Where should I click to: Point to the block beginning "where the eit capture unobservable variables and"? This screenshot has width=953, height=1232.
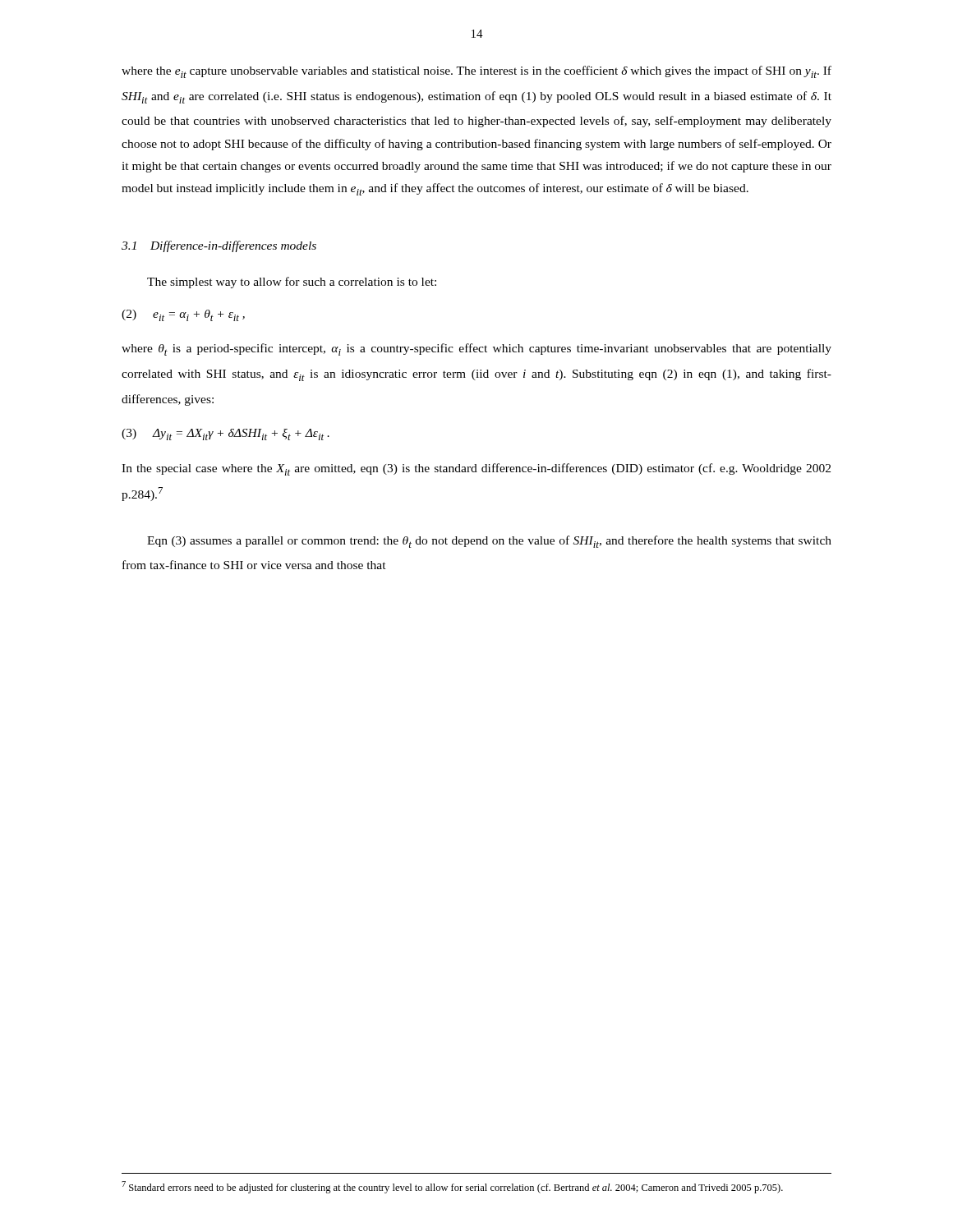476,131
